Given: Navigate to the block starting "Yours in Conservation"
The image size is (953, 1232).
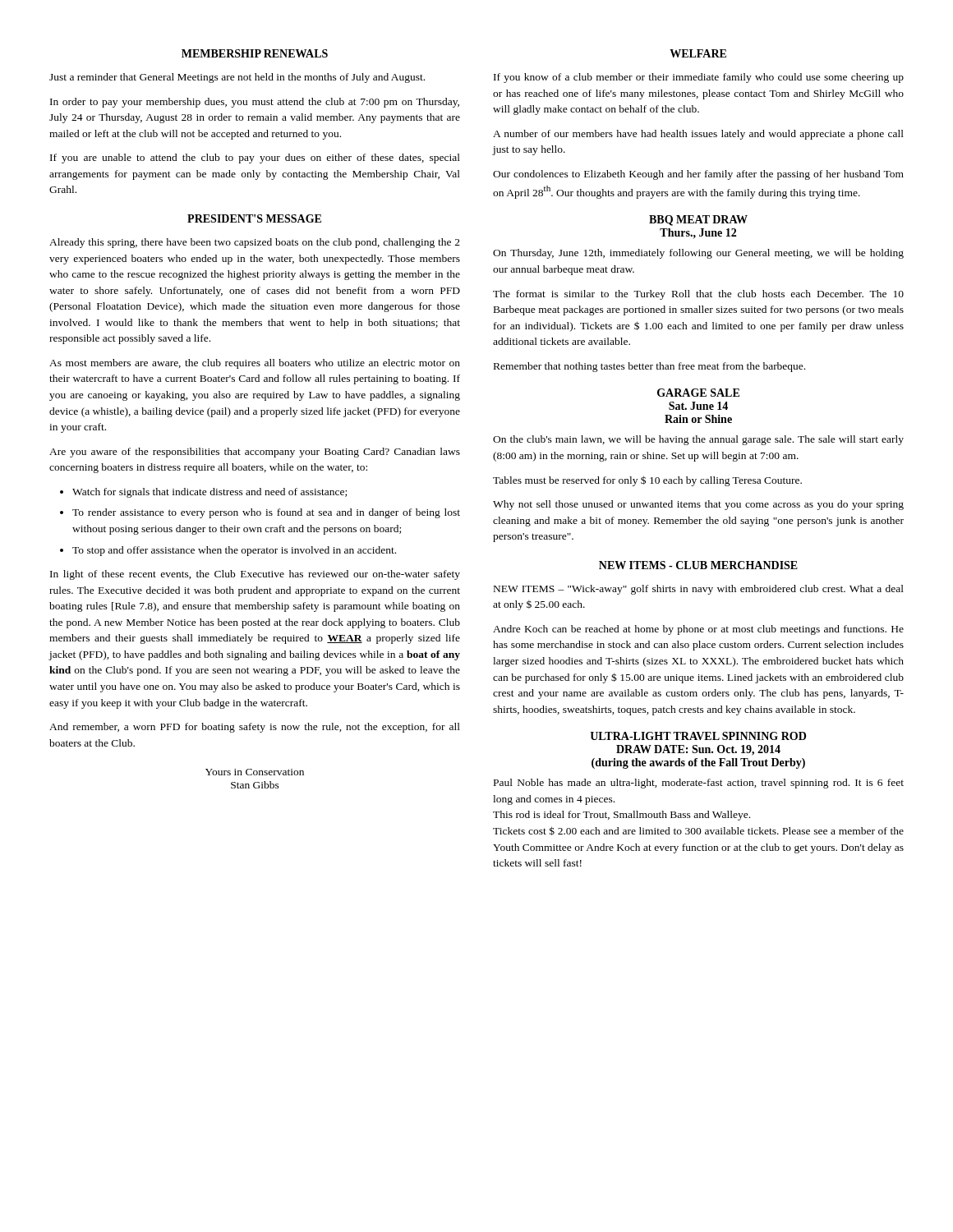Looking at the screenshot, I should [x=255, y=778].
